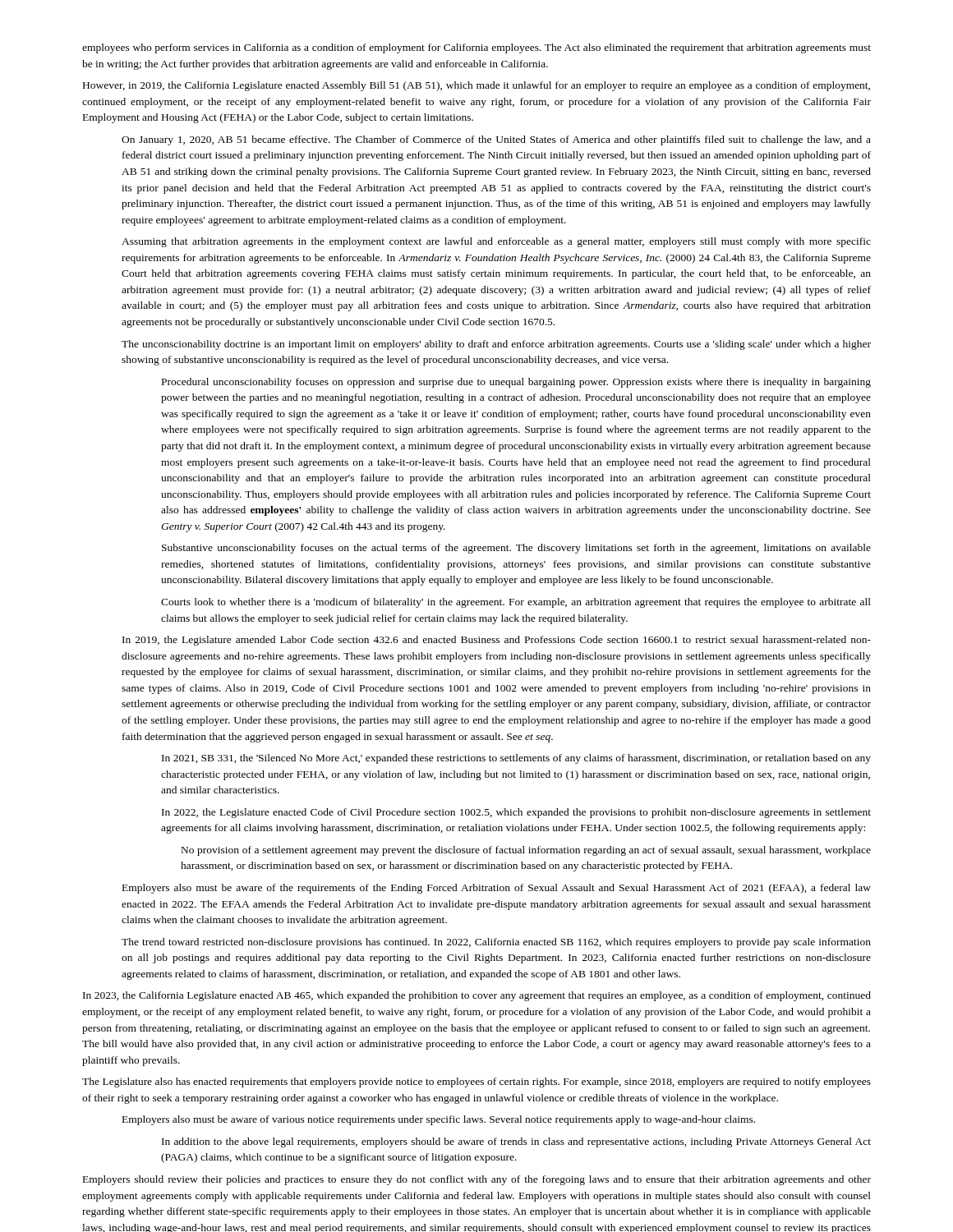Find the block on this page that starts "No provision of a settlement agreement may prevent"

tap(526, 858)
